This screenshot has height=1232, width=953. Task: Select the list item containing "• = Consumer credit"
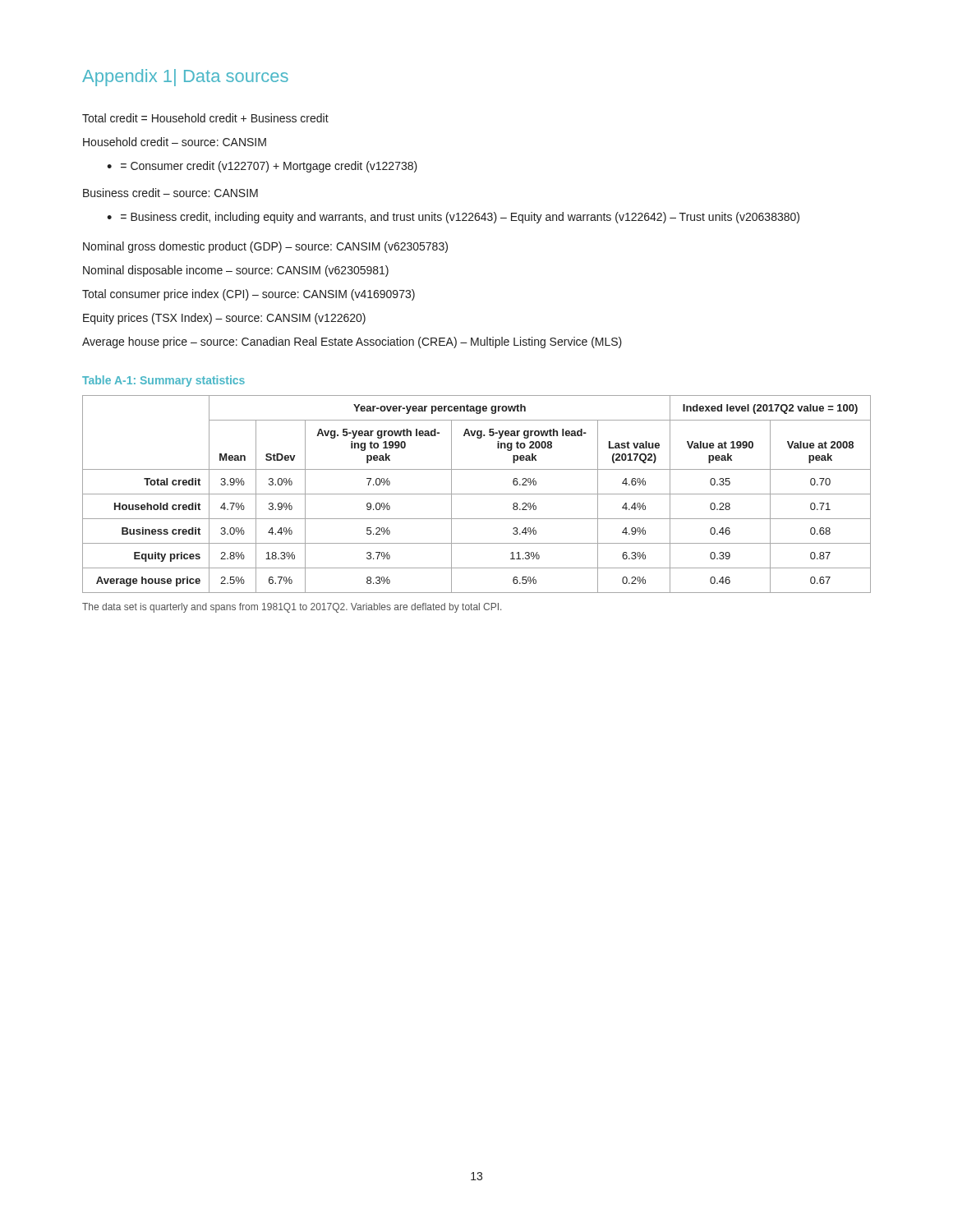262,167
